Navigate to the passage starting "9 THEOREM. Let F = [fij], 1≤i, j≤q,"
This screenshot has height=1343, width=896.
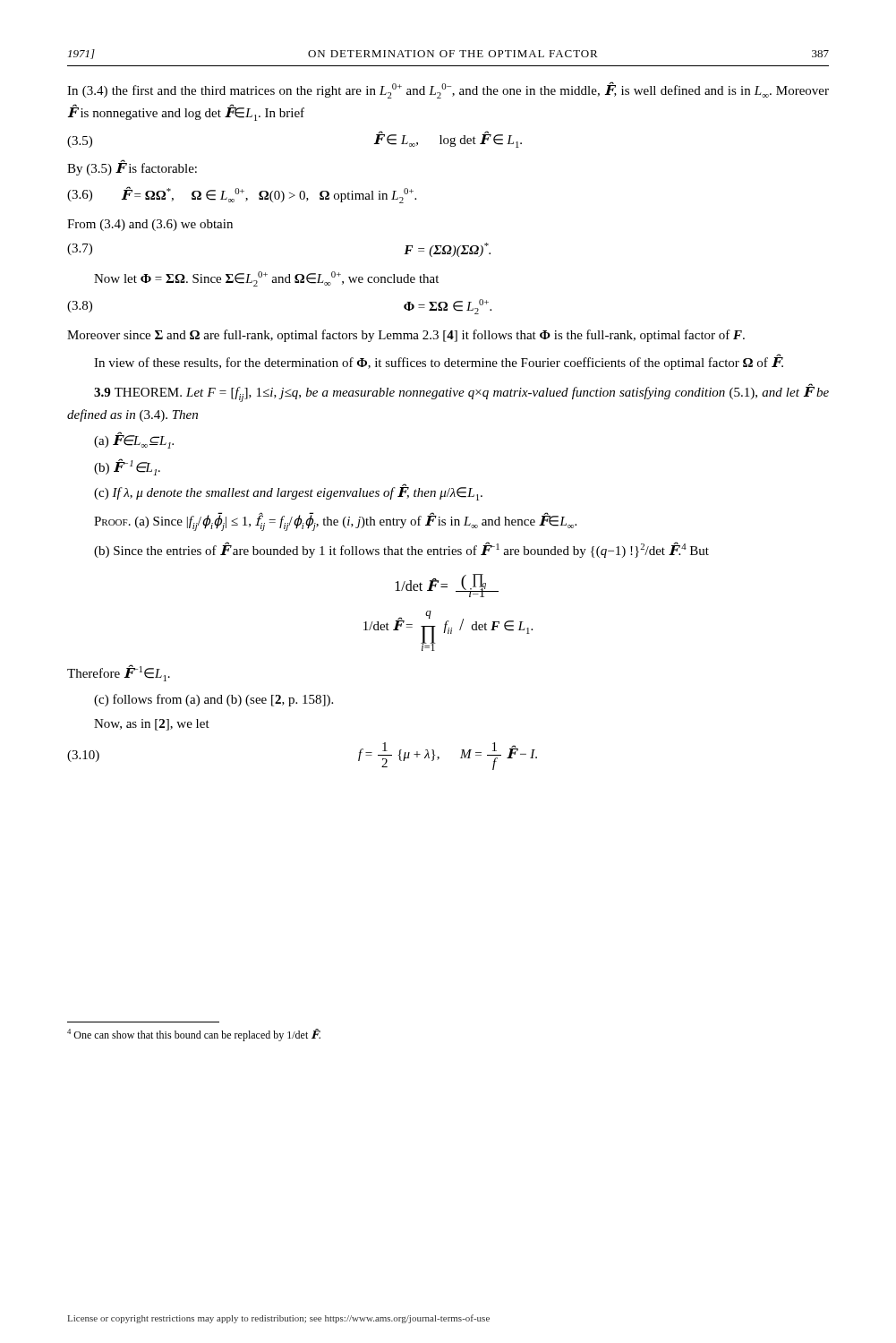461,393
